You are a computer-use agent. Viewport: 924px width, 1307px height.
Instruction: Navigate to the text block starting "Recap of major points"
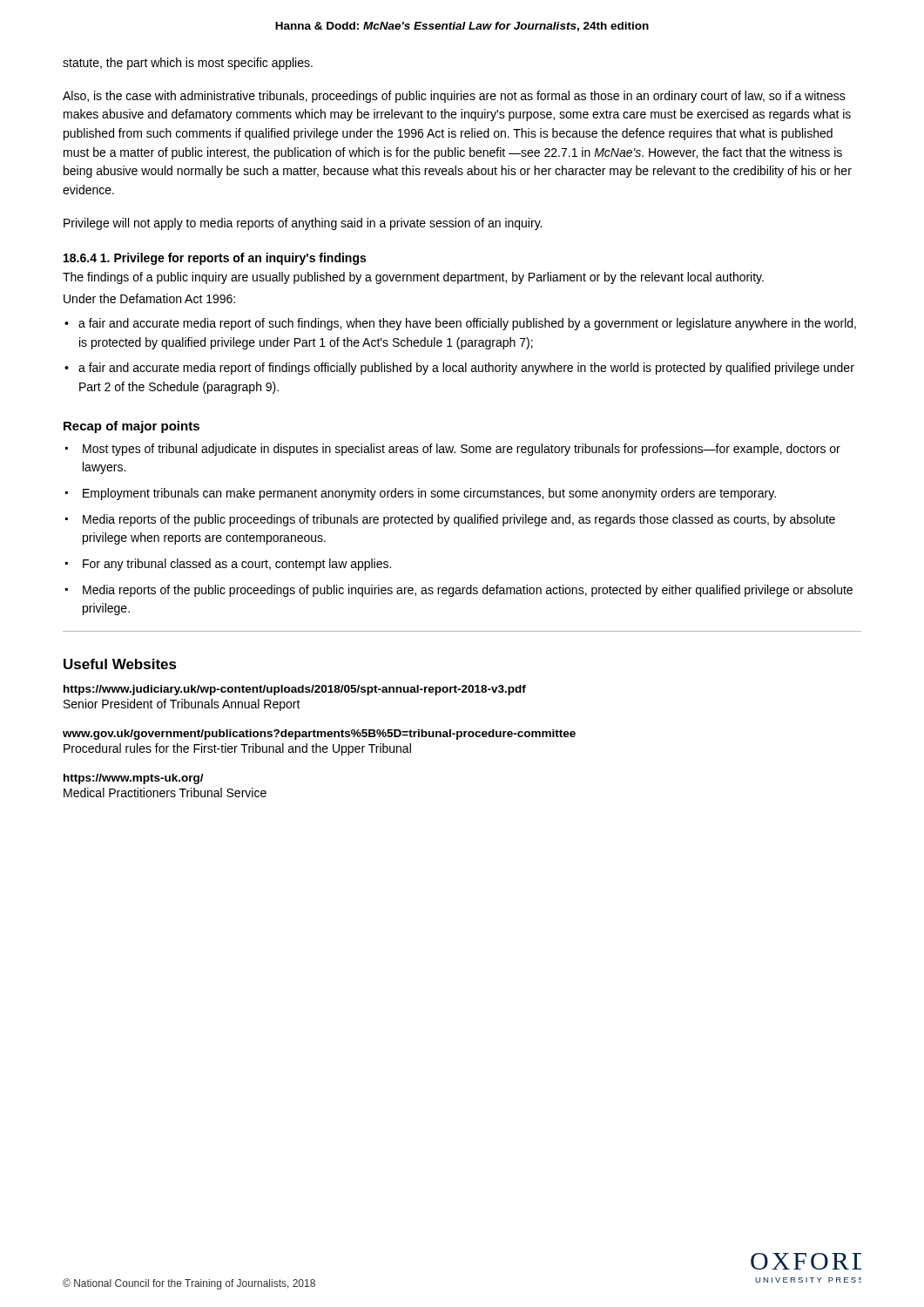pyautogui.click(x=131, y=425)
